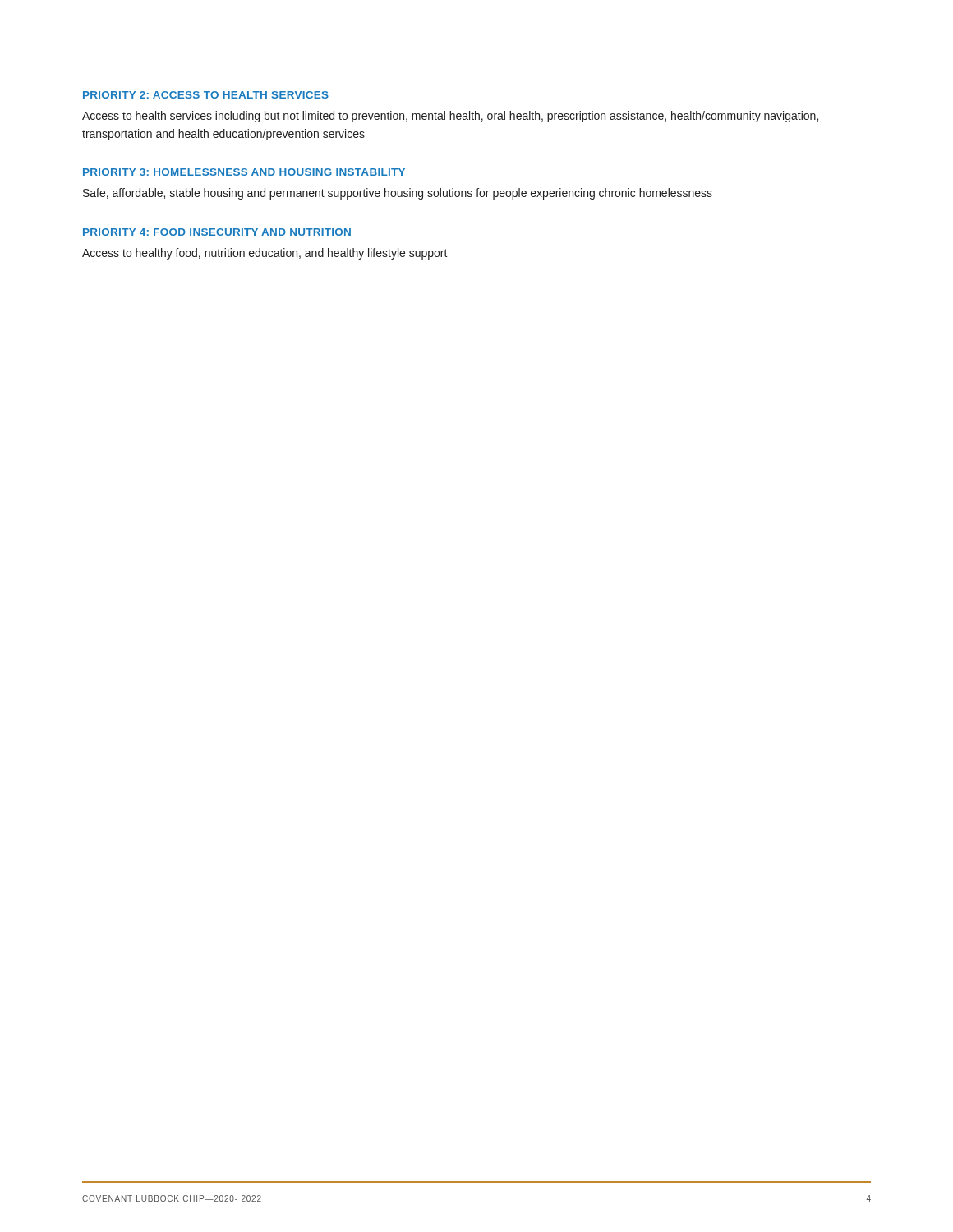Navigate to the text starting "Access to healthy food, nutrition education, and"
This screenshot has width=953, height=1232.
pyautogui.click(x=265, y=253)
